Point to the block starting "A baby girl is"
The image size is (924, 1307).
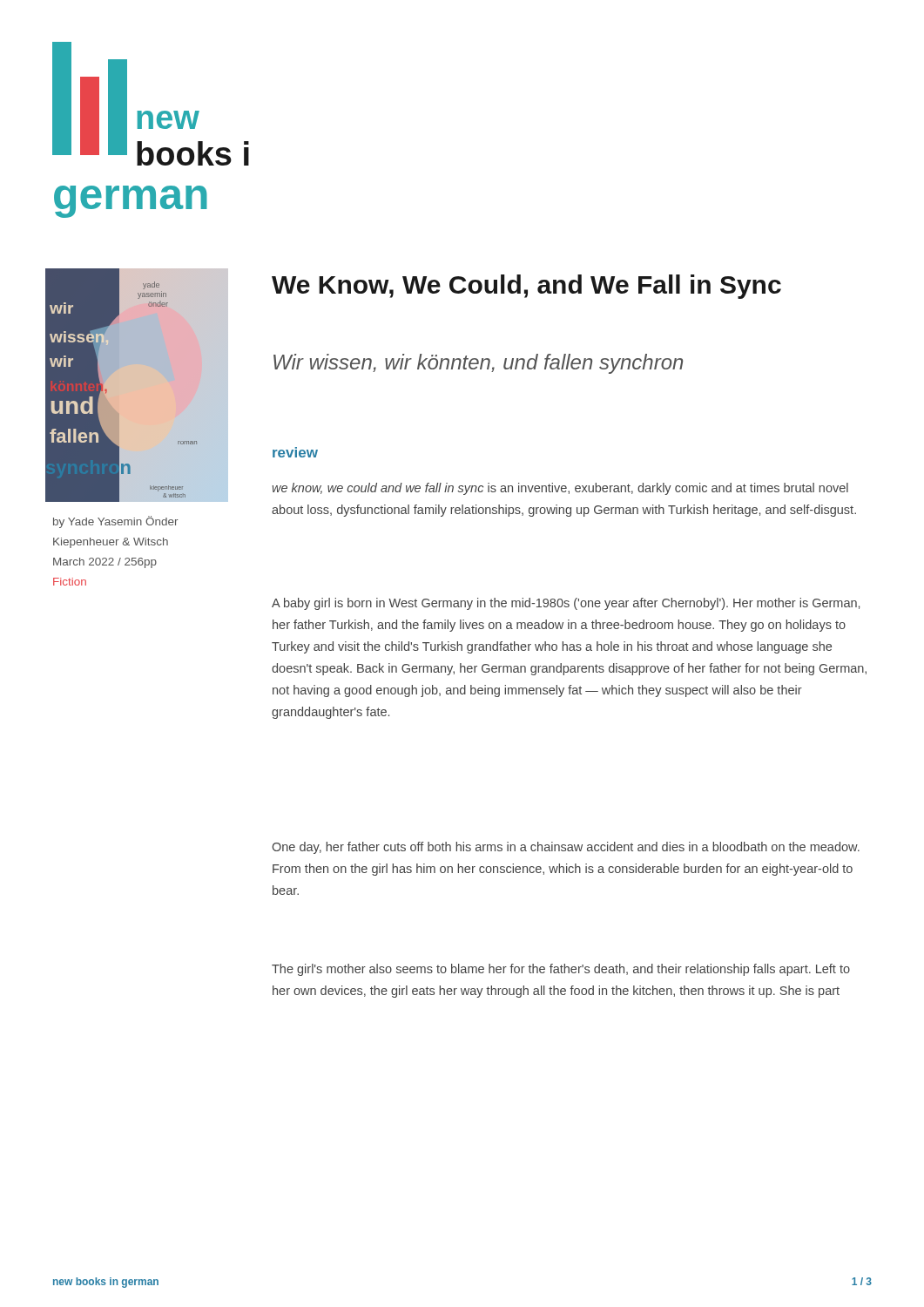click(x=570, y=657)
